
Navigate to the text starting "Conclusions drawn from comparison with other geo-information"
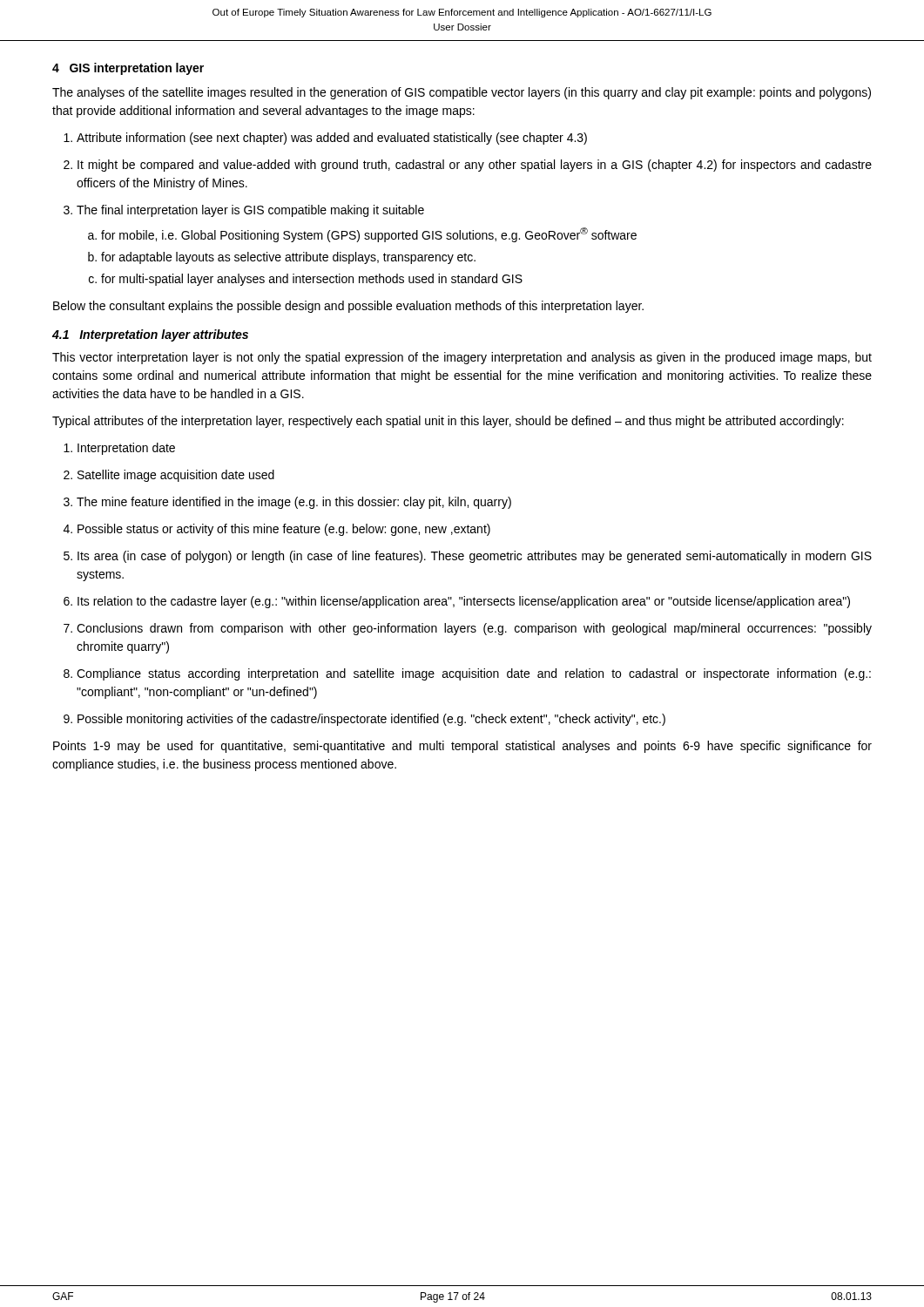(474, 638)
